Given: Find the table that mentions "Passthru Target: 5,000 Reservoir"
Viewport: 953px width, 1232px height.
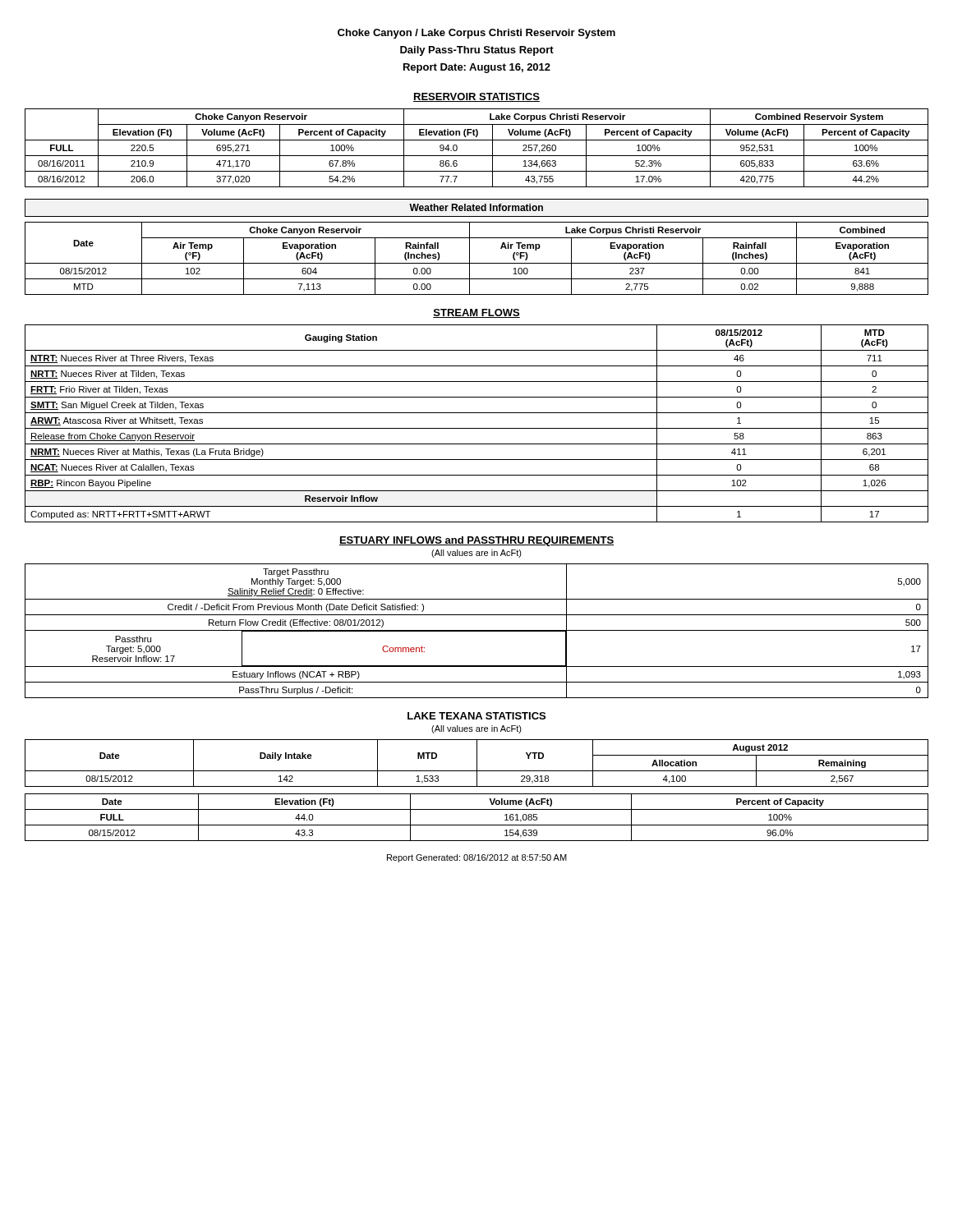Looking at the screenshot, I should click(476, 631).
